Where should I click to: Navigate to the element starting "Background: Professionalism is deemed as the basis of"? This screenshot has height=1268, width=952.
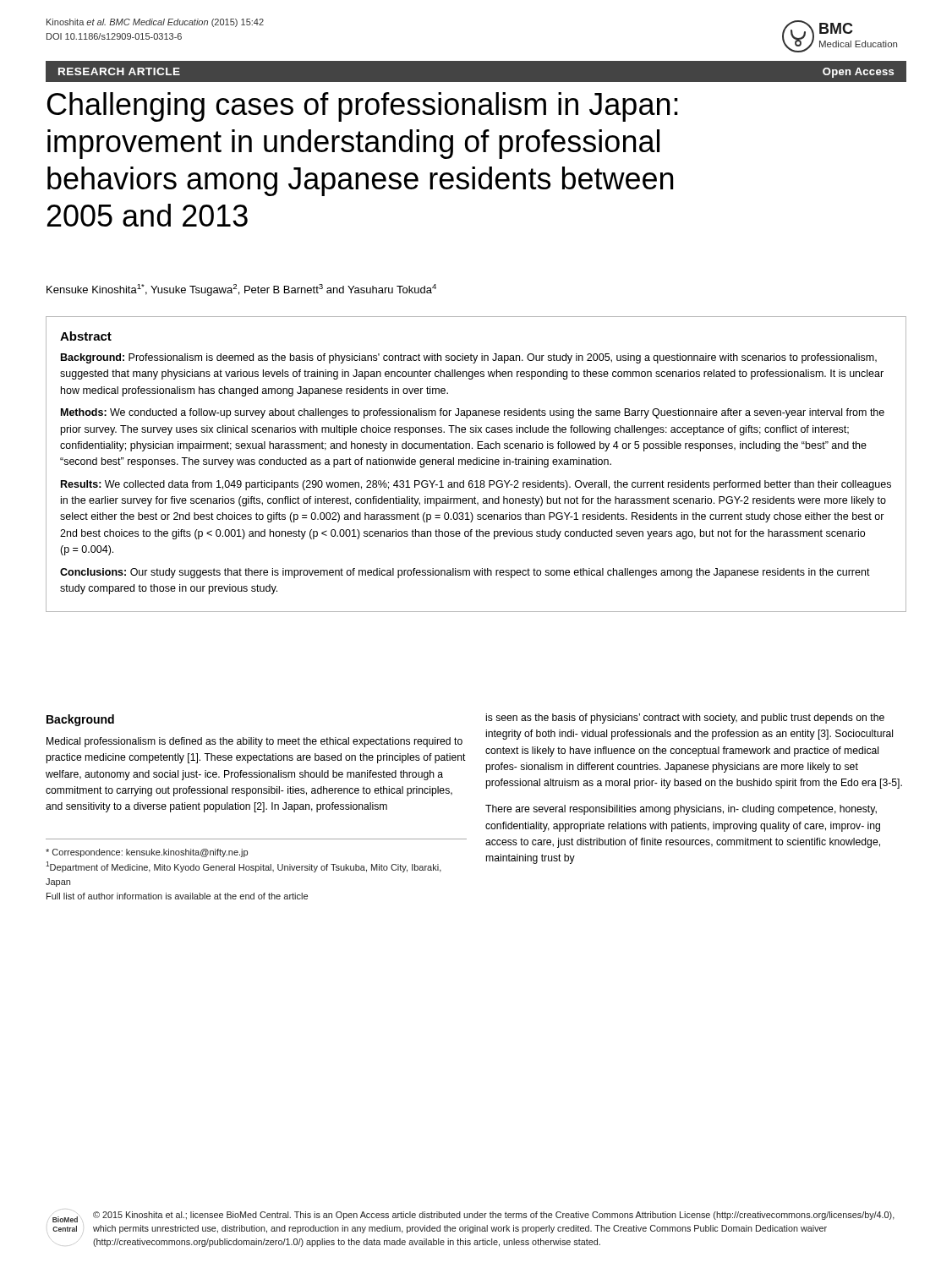472,374
